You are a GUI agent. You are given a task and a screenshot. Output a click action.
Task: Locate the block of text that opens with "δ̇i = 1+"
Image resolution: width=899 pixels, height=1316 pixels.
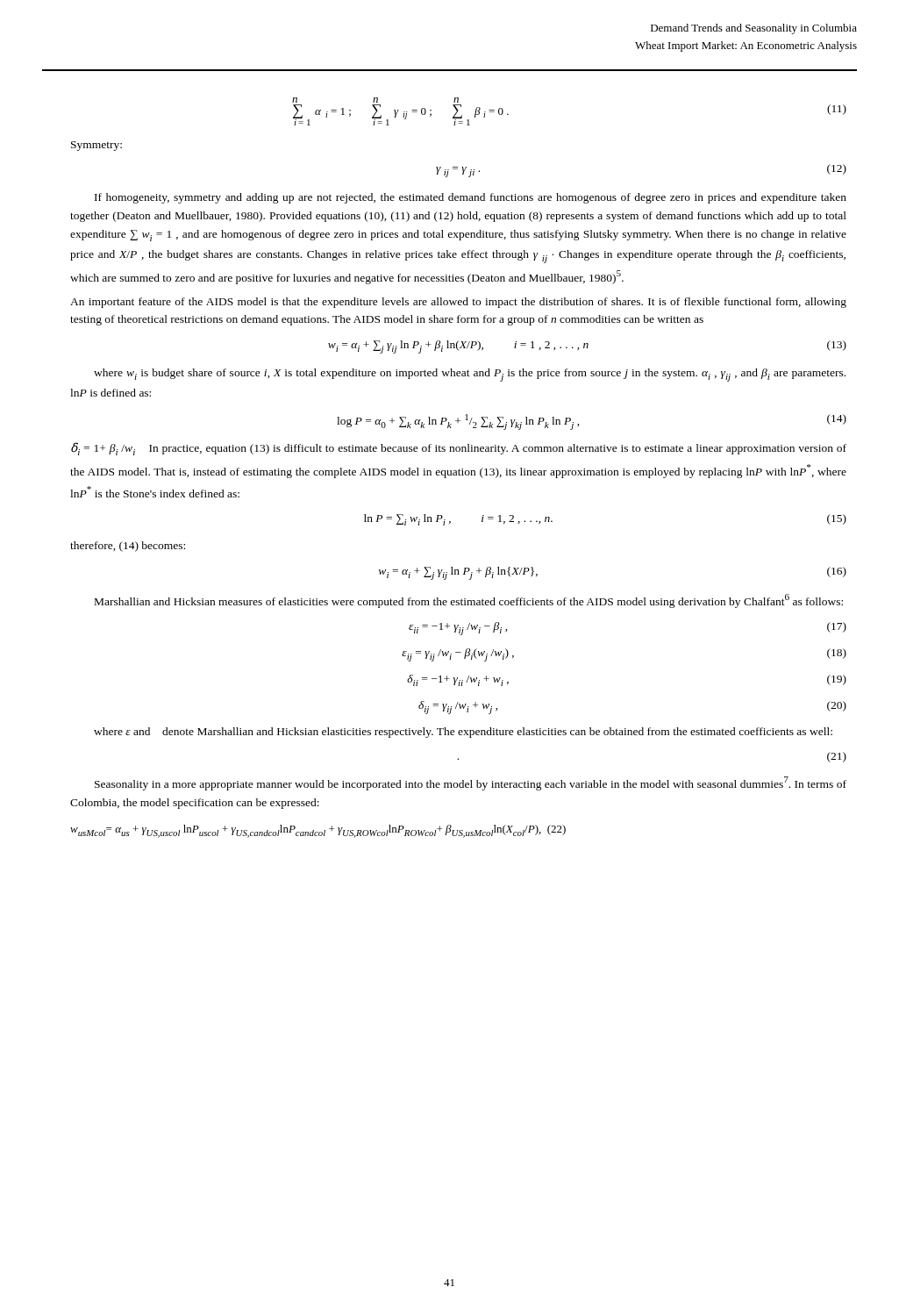pos(458,470)
